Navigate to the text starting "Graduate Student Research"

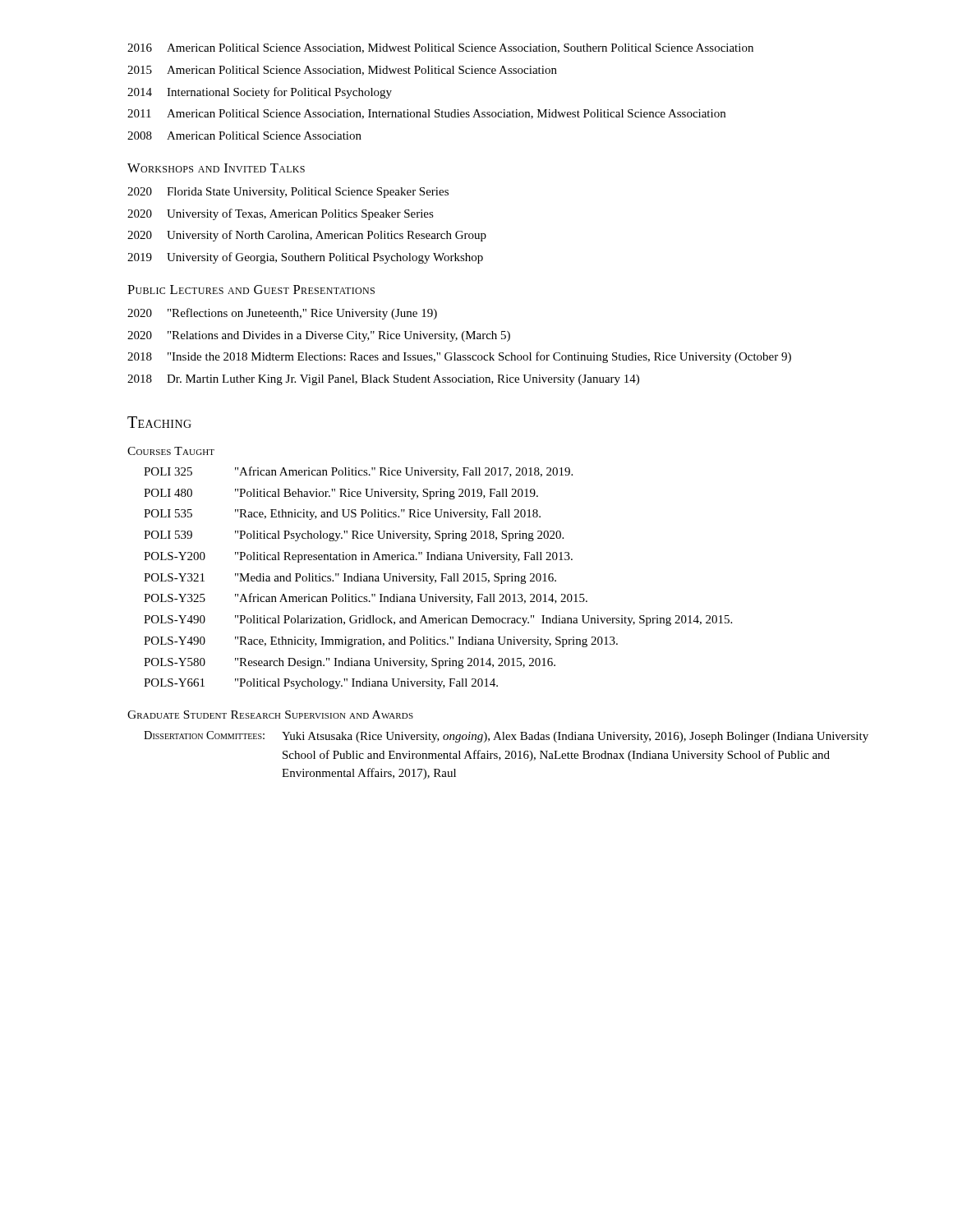coord(270,714)
